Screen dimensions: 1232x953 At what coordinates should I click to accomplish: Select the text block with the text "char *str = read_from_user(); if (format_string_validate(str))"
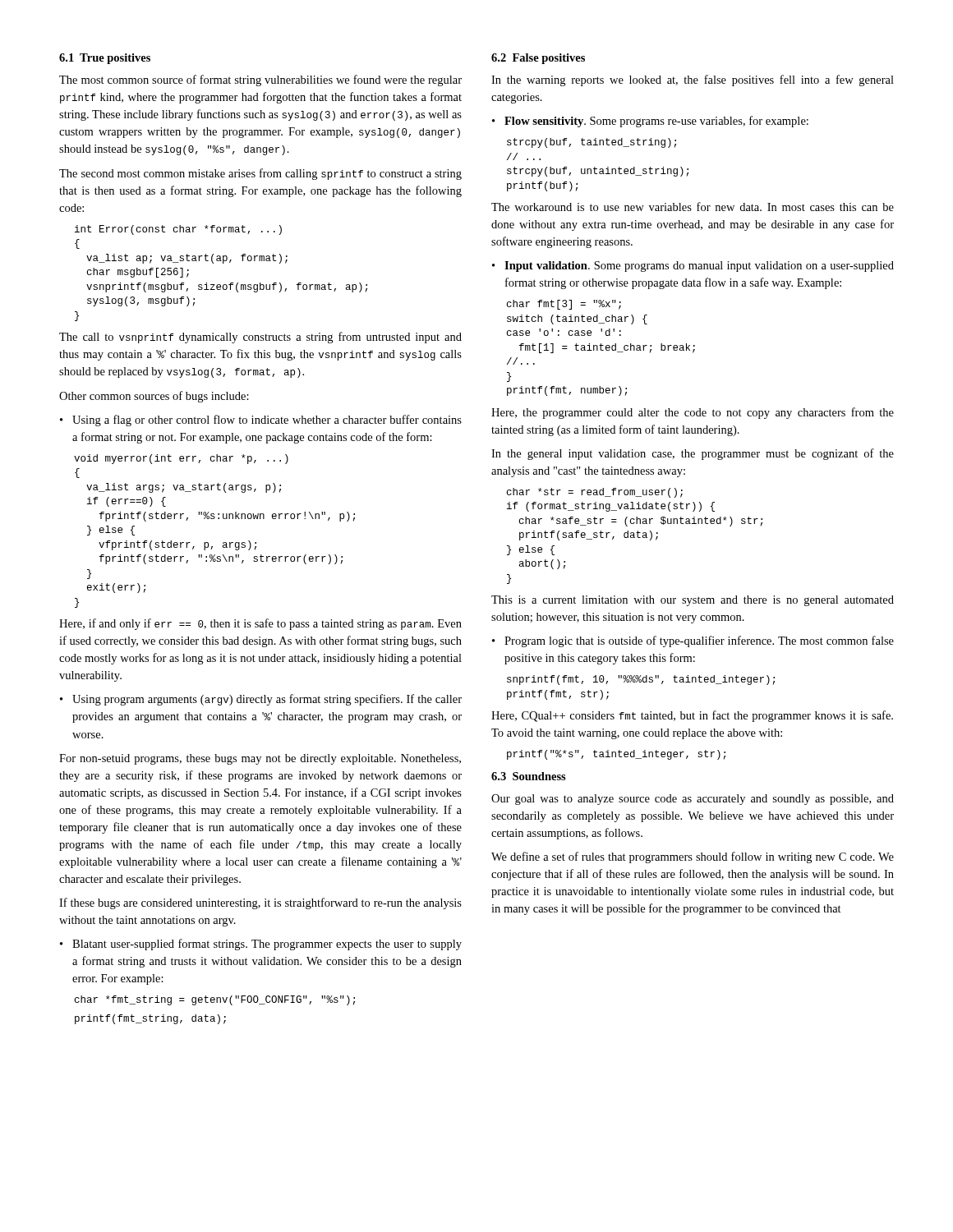point(595,493)
